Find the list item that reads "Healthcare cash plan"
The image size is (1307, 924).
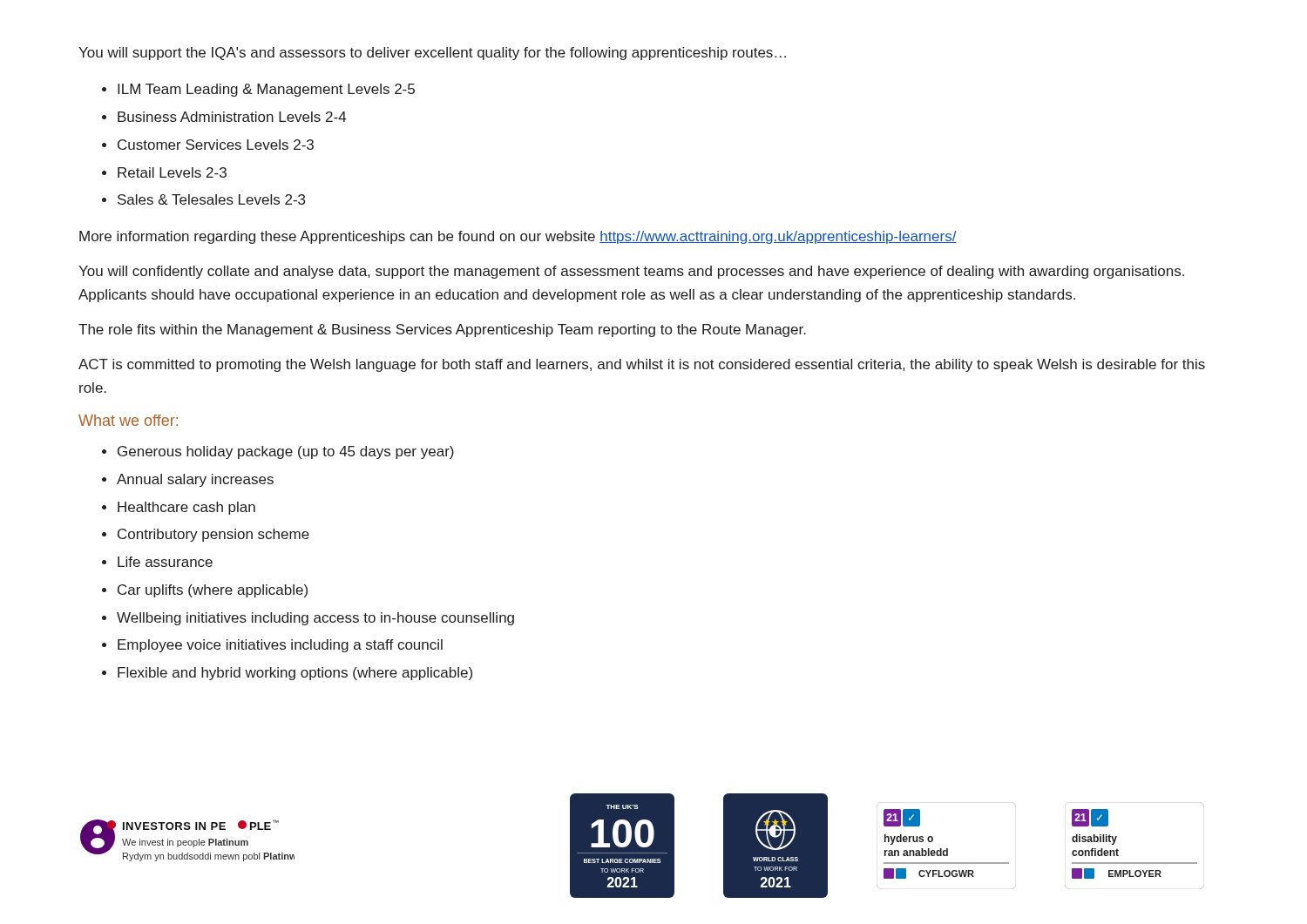click(186, 507)
